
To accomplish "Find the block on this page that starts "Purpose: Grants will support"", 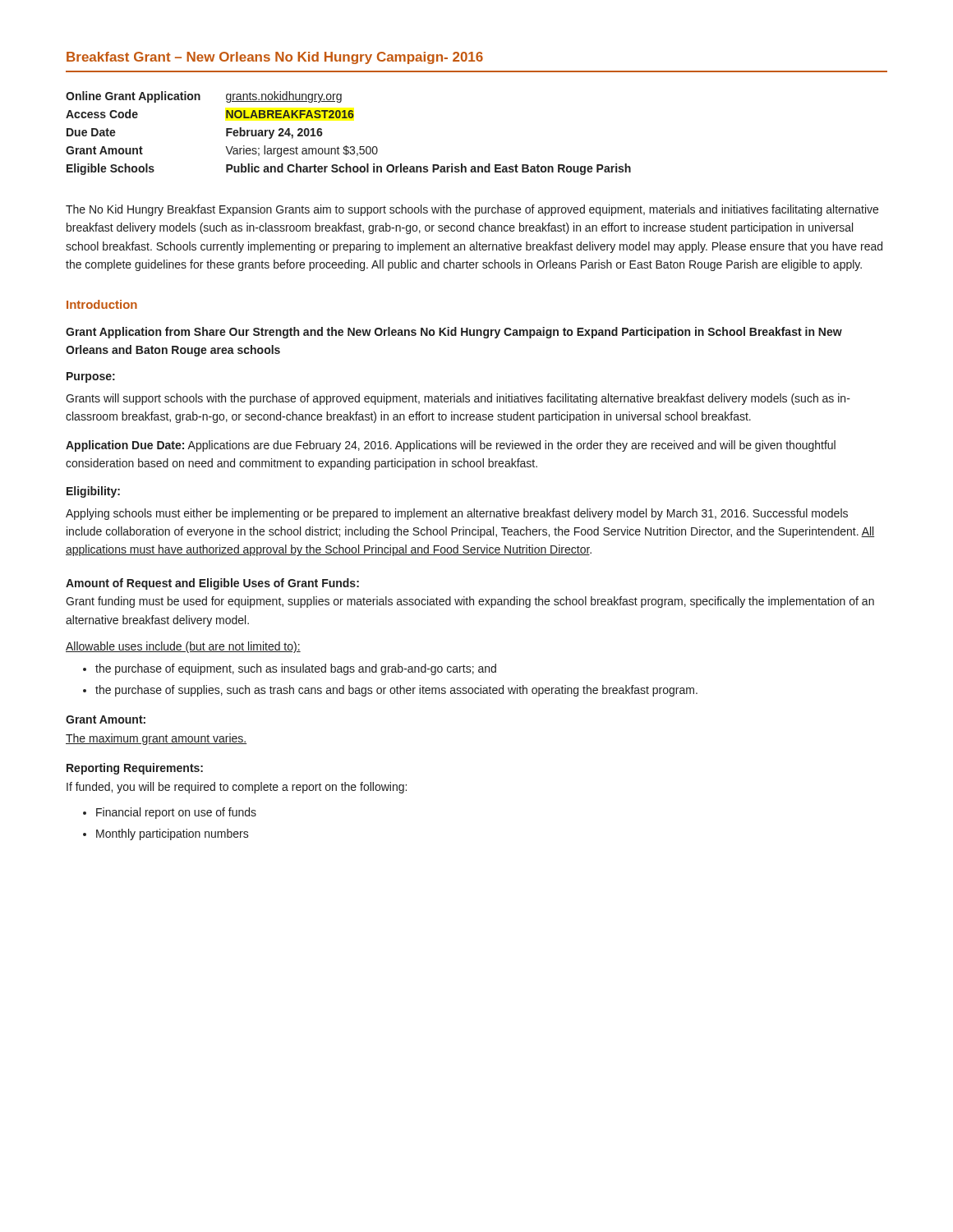I will coord(476,395).
